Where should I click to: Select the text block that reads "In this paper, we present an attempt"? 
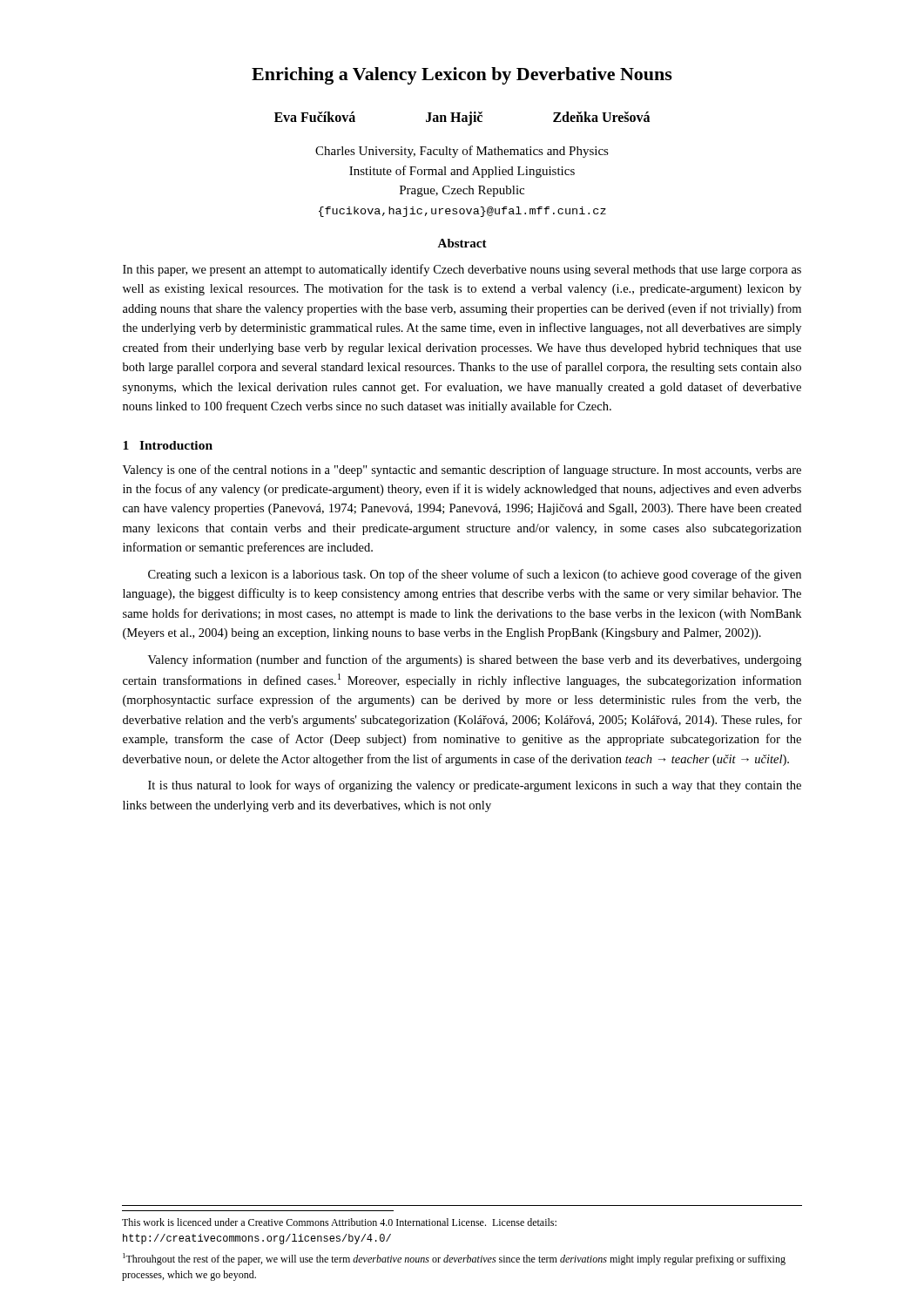pos(462,338)
